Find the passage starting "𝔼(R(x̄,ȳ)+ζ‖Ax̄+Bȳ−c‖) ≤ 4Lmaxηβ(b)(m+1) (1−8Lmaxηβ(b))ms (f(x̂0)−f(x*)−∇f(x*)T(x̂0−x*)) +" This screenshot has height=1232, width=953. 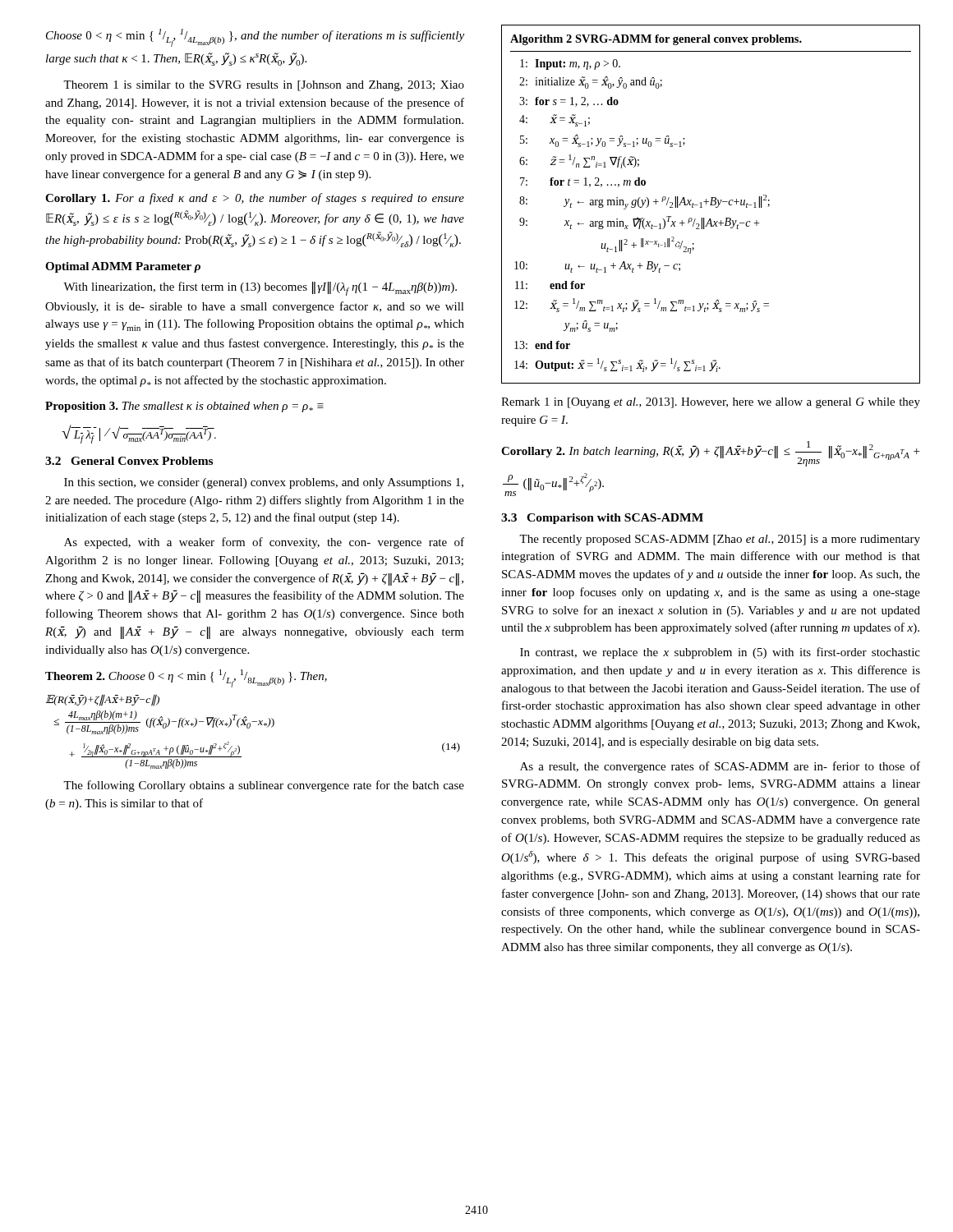[255, 732]
